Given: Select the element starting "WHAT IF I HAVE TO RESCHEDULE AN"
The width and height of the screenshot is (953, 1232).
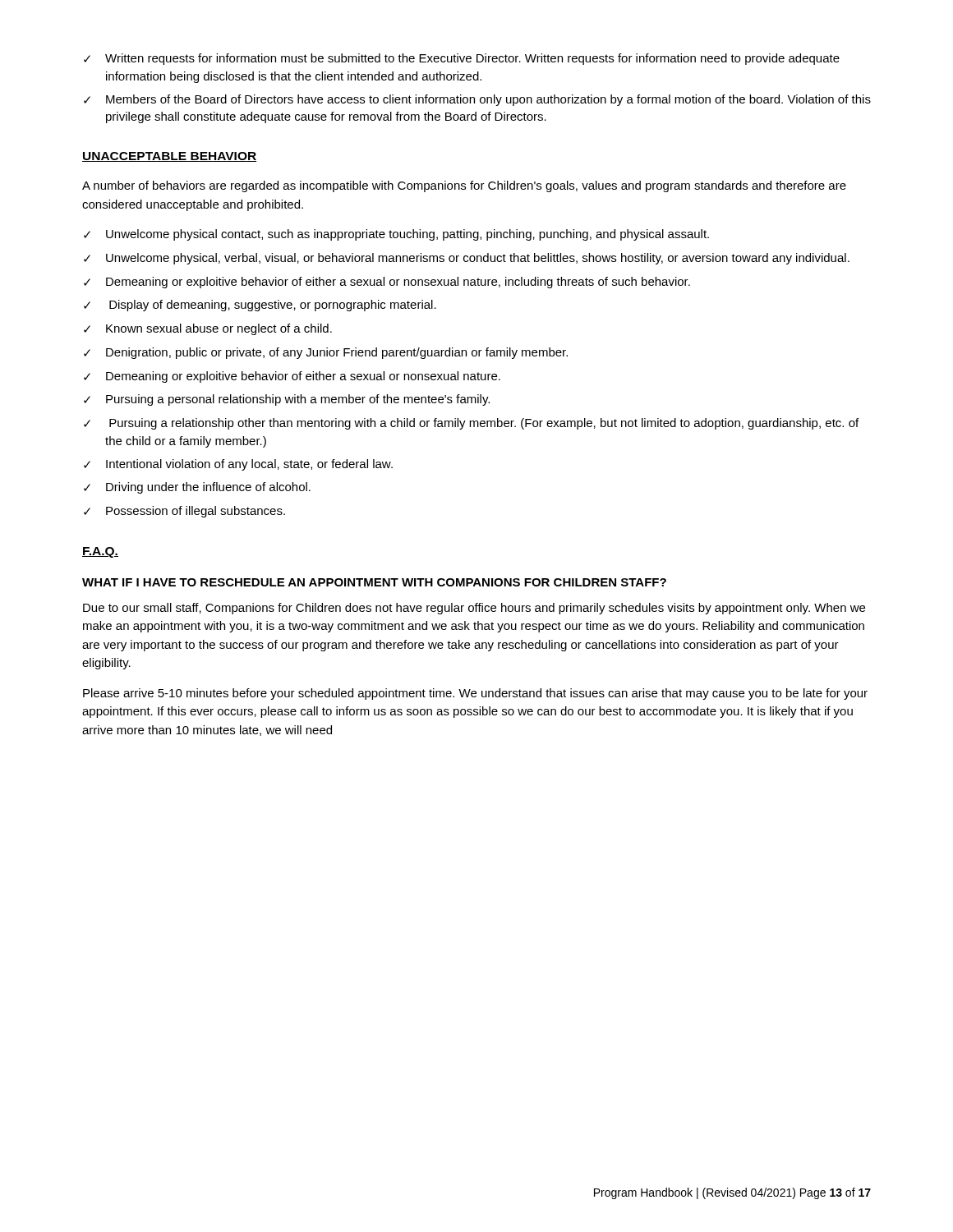Looking at the screenshot, I should [374, 582].
